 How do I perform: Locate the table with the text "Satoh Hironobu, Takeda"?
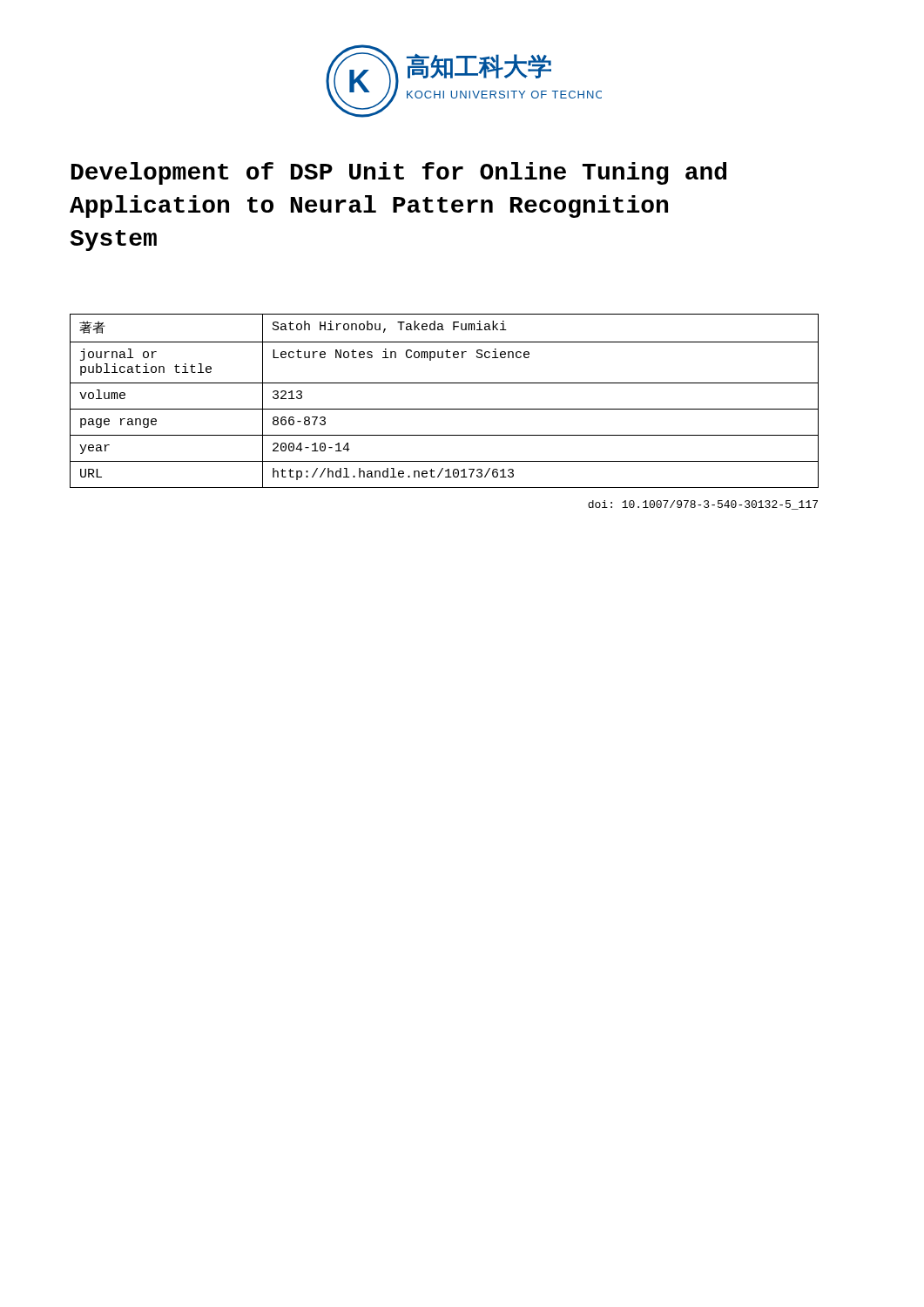[x=444, y=401]
